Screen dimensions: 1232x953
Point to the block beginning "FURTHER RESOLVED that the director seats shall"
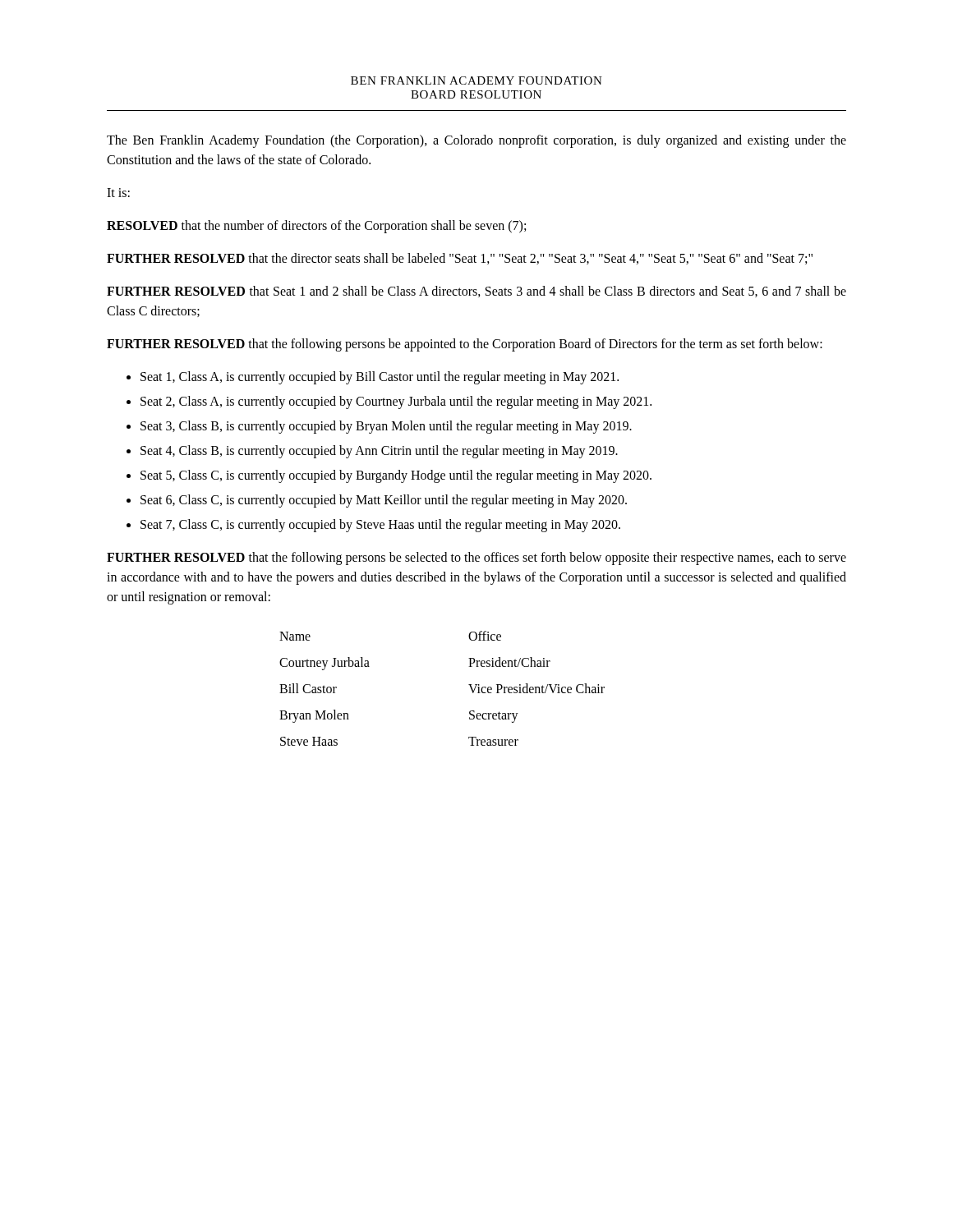coord(460,258)
